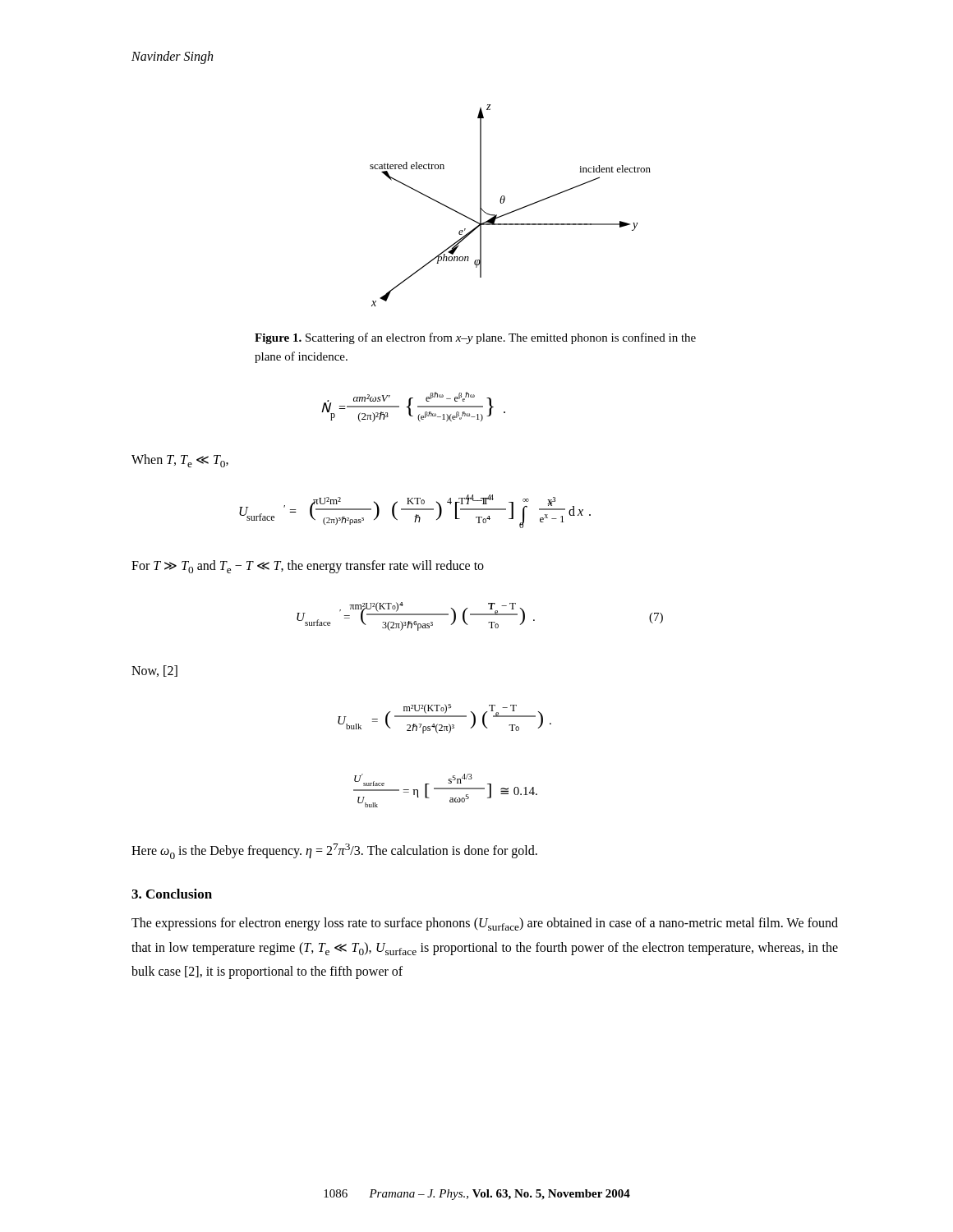Locate the block starting "The expressions for electron energy loss"
Screen dimensions: 1232x953
(x=485, y=947)
